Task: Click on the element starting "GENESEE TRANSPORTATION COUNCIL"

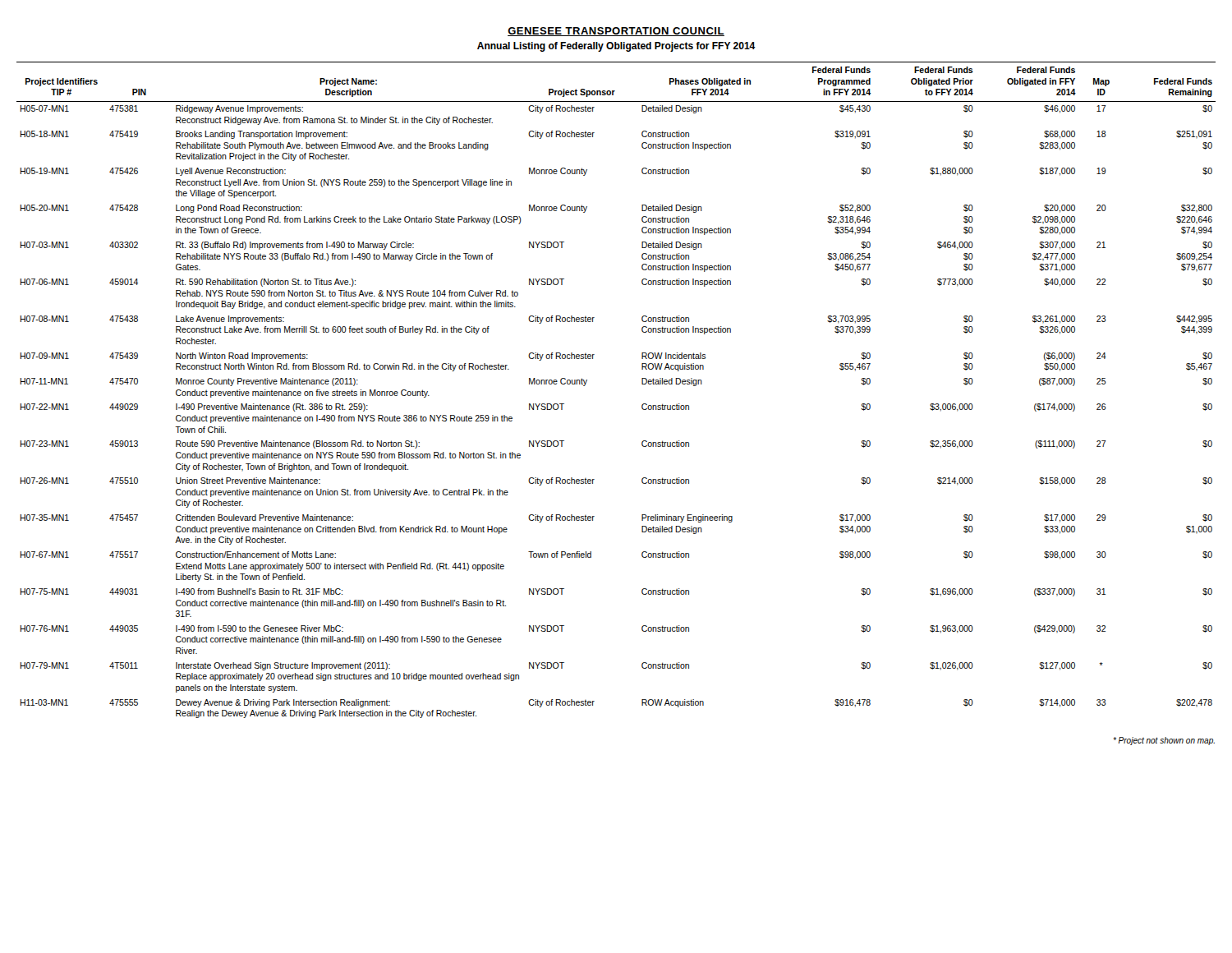Action: (x=616, y=31)
